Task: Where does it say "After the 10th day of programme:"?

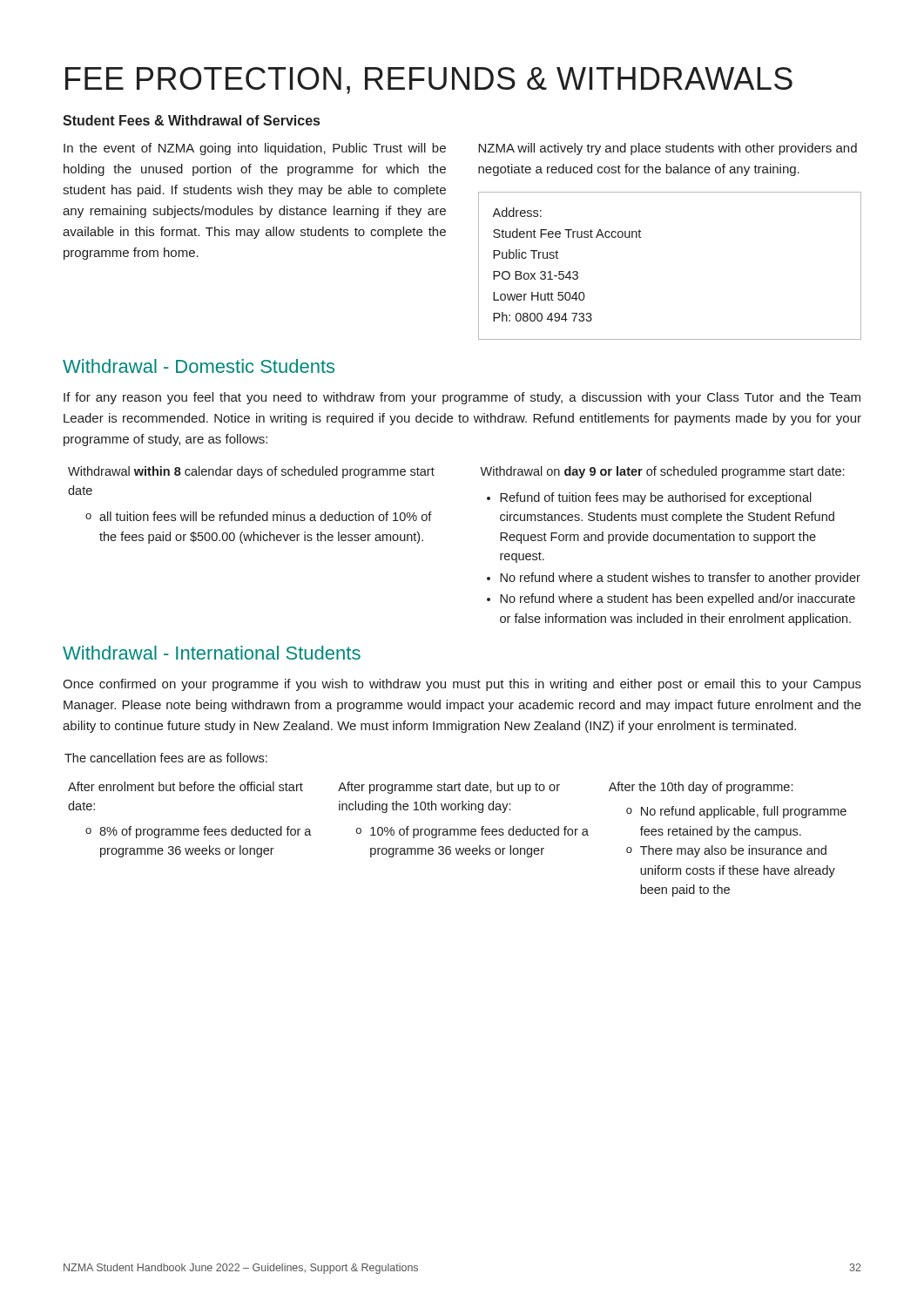Action: coord(701,787)
